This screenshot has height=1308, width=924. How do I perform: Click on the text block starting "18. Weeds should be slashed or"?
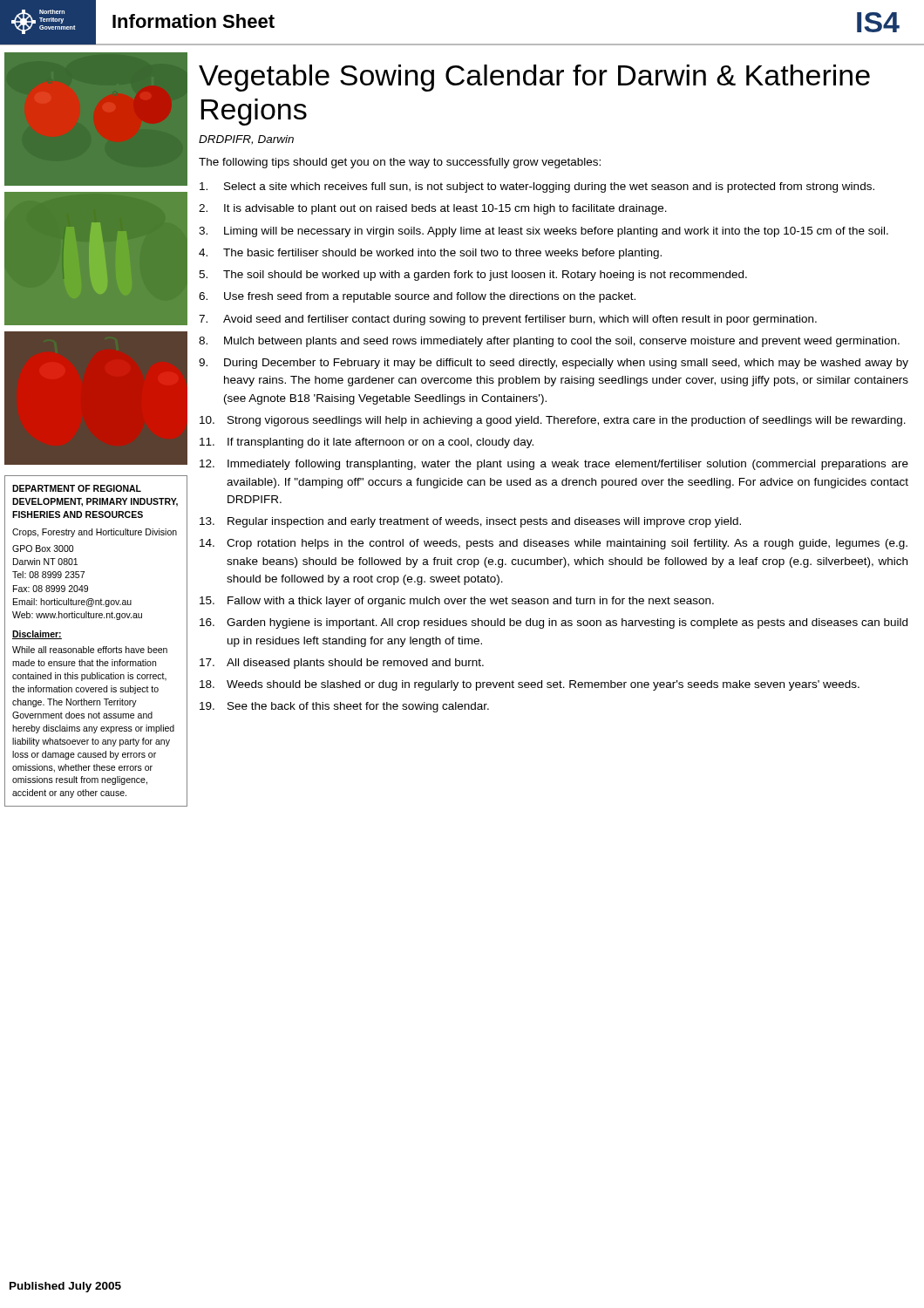pos(554,685)
